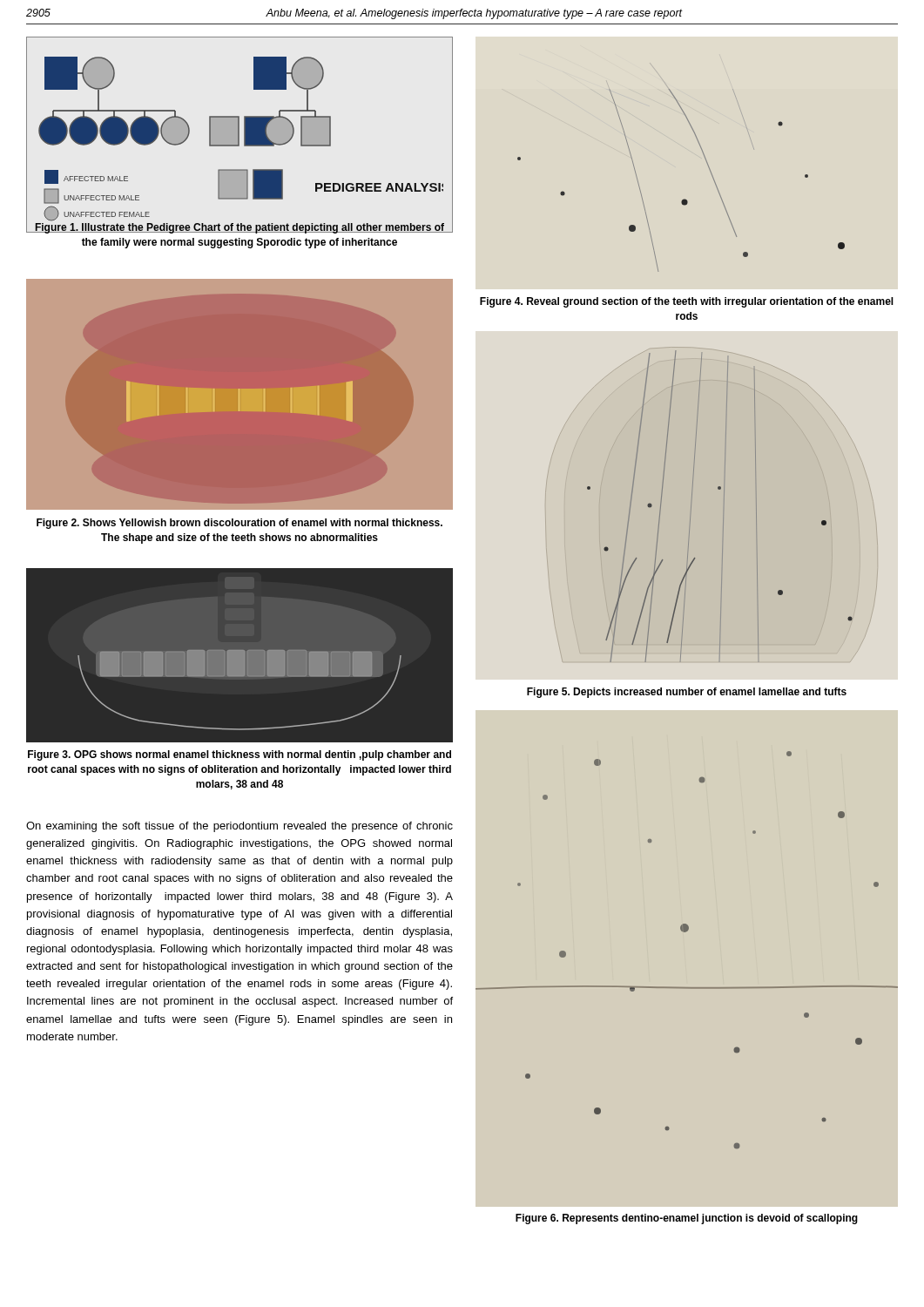Image resolution: width=924 pixels, height=1307 pixels.
Task: Where is the caption that starts "Figure 3. OPG shows normal"?
Action: (240, 769)
